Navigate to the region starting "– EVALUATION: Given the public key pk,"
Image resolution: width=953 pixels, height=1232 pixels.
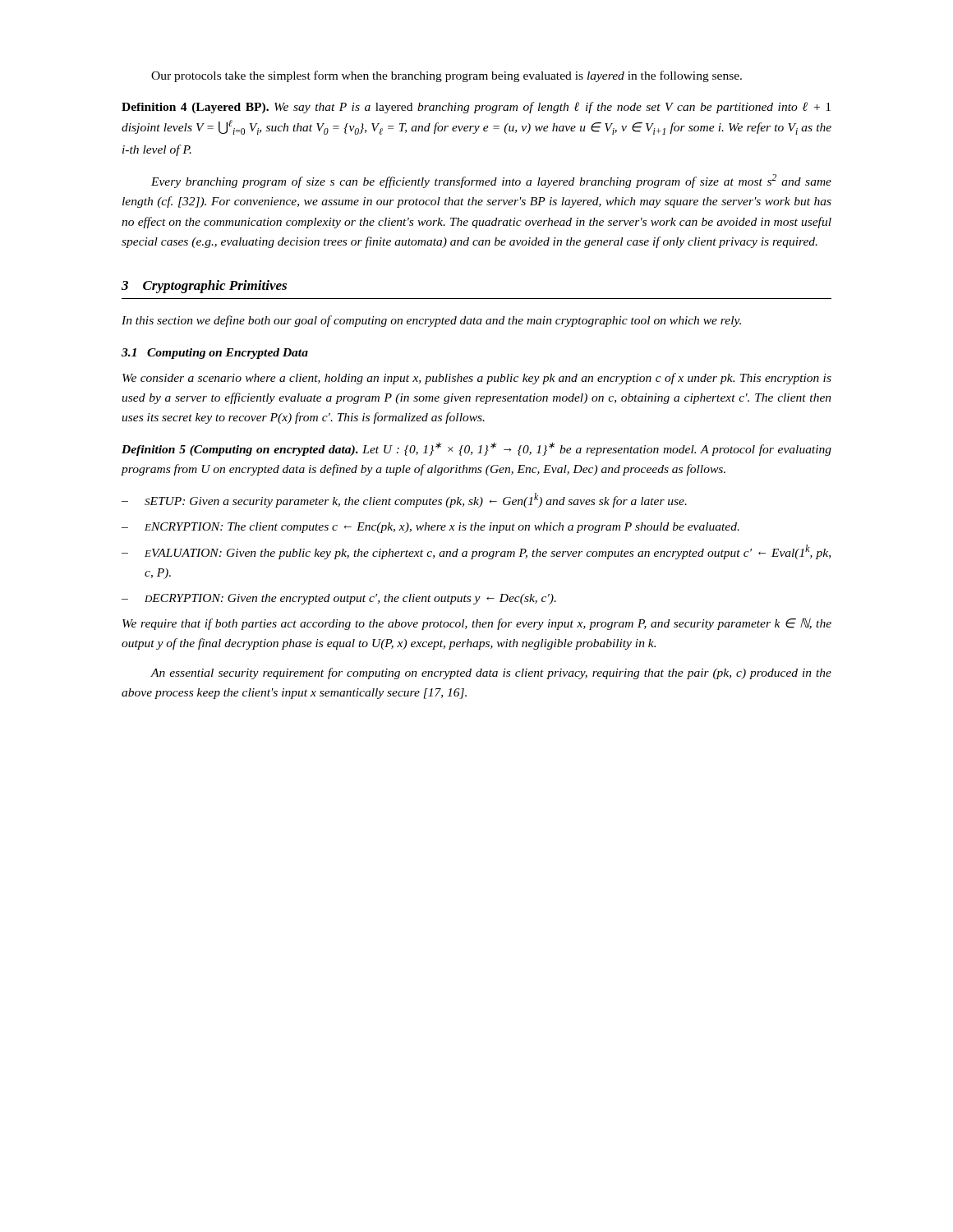click(476, 562)
